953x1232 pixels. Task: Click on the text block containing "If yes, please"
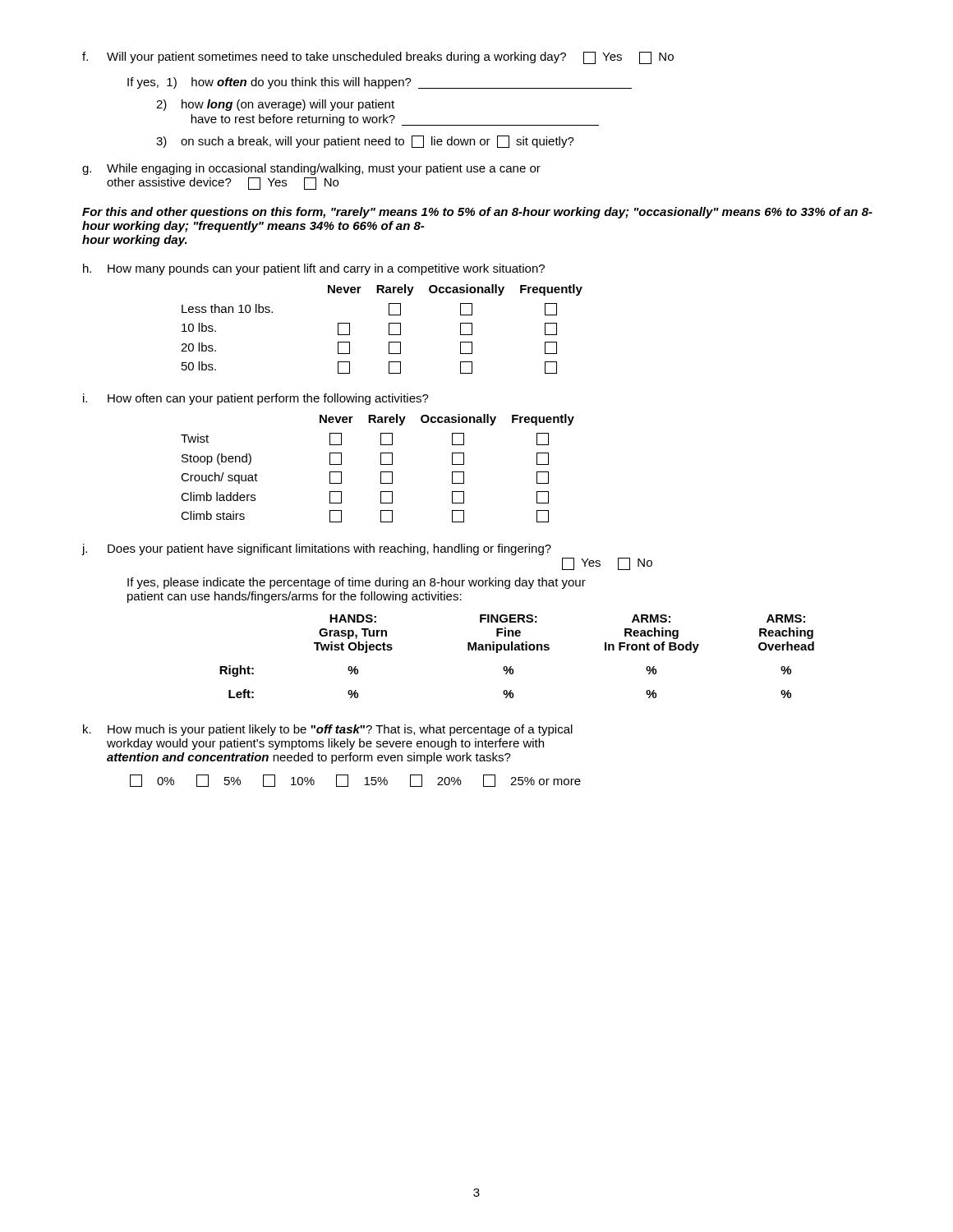[356, 589]
